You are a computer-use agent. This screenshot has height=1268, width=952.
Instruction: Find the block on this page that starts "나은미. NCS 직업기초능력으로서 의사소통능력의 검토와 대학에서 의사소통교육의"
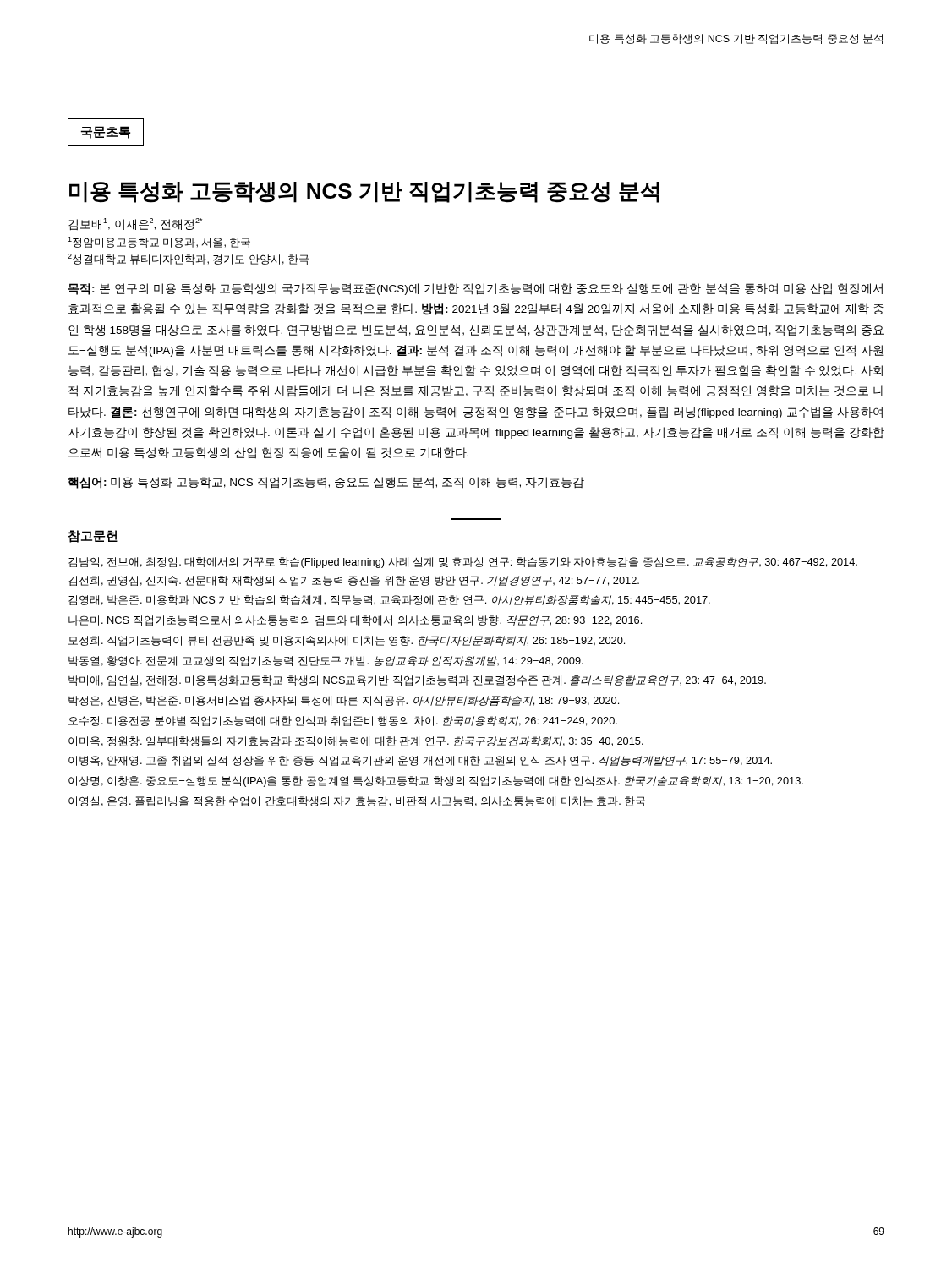pyautogui.click(x=355, y=620)
